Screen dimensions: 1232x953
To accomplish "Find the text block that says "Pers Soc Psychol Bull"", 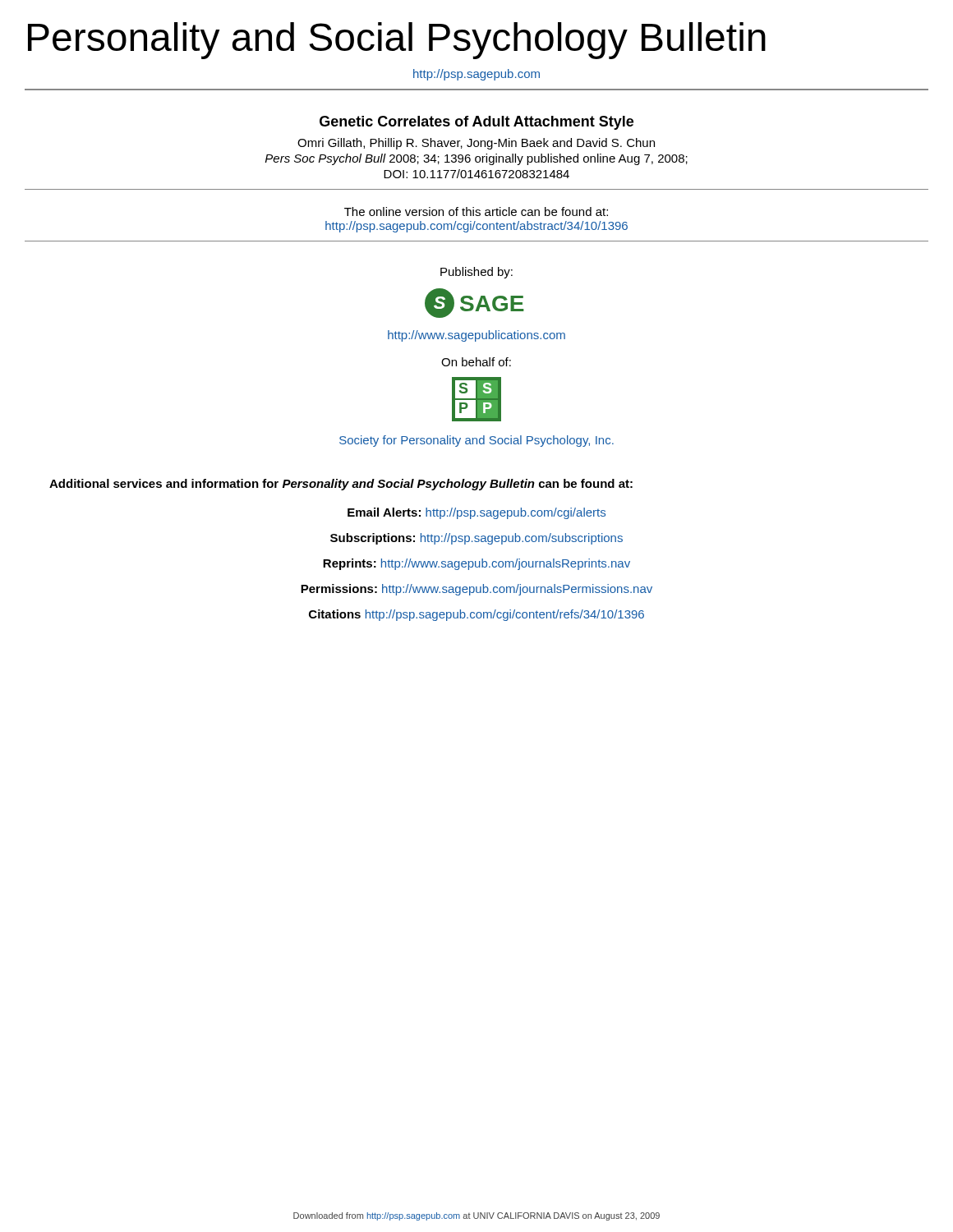I will pyautogui.click(x=476, y=158).
